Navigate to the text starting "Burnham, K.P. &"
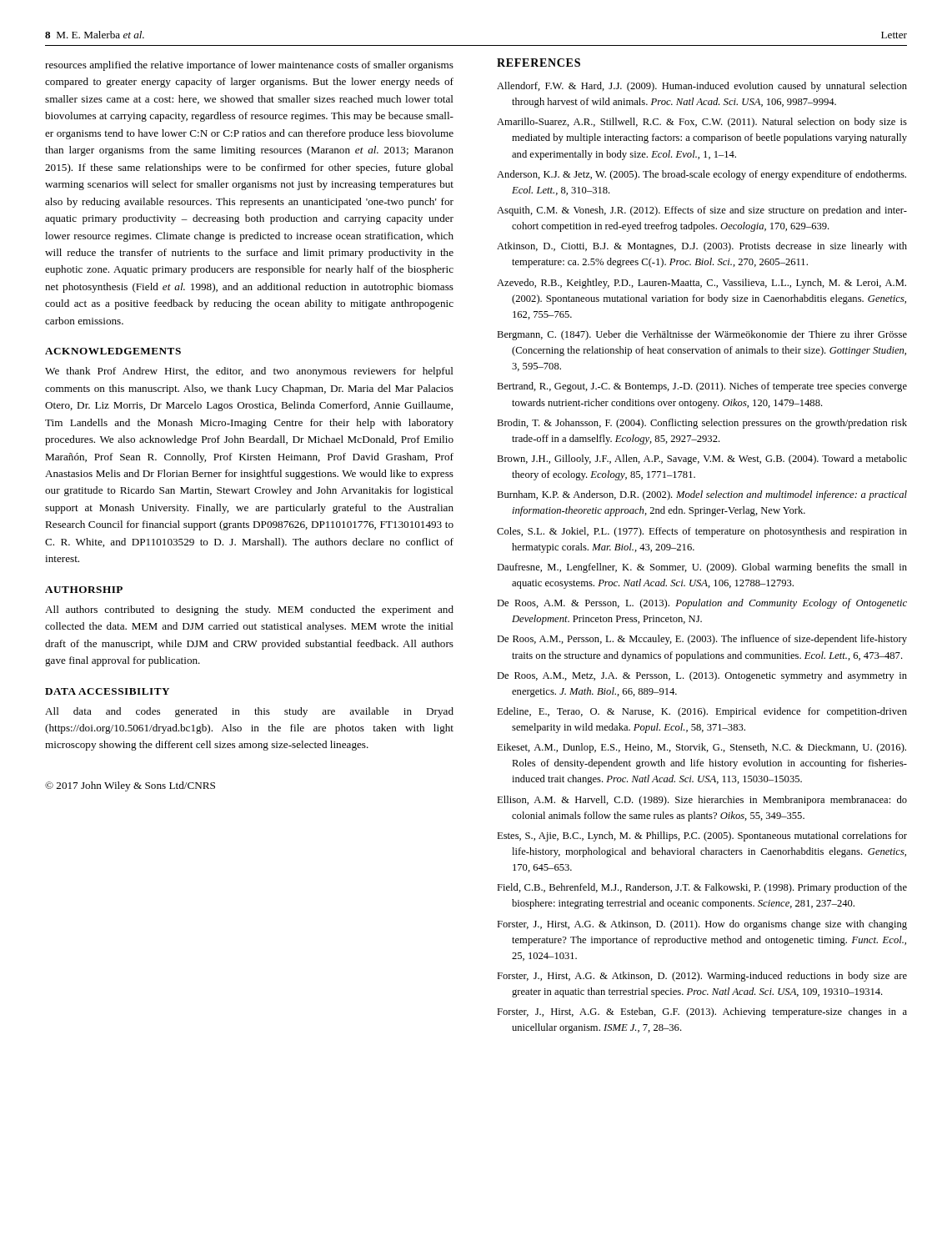 click(x=702, y=503)
